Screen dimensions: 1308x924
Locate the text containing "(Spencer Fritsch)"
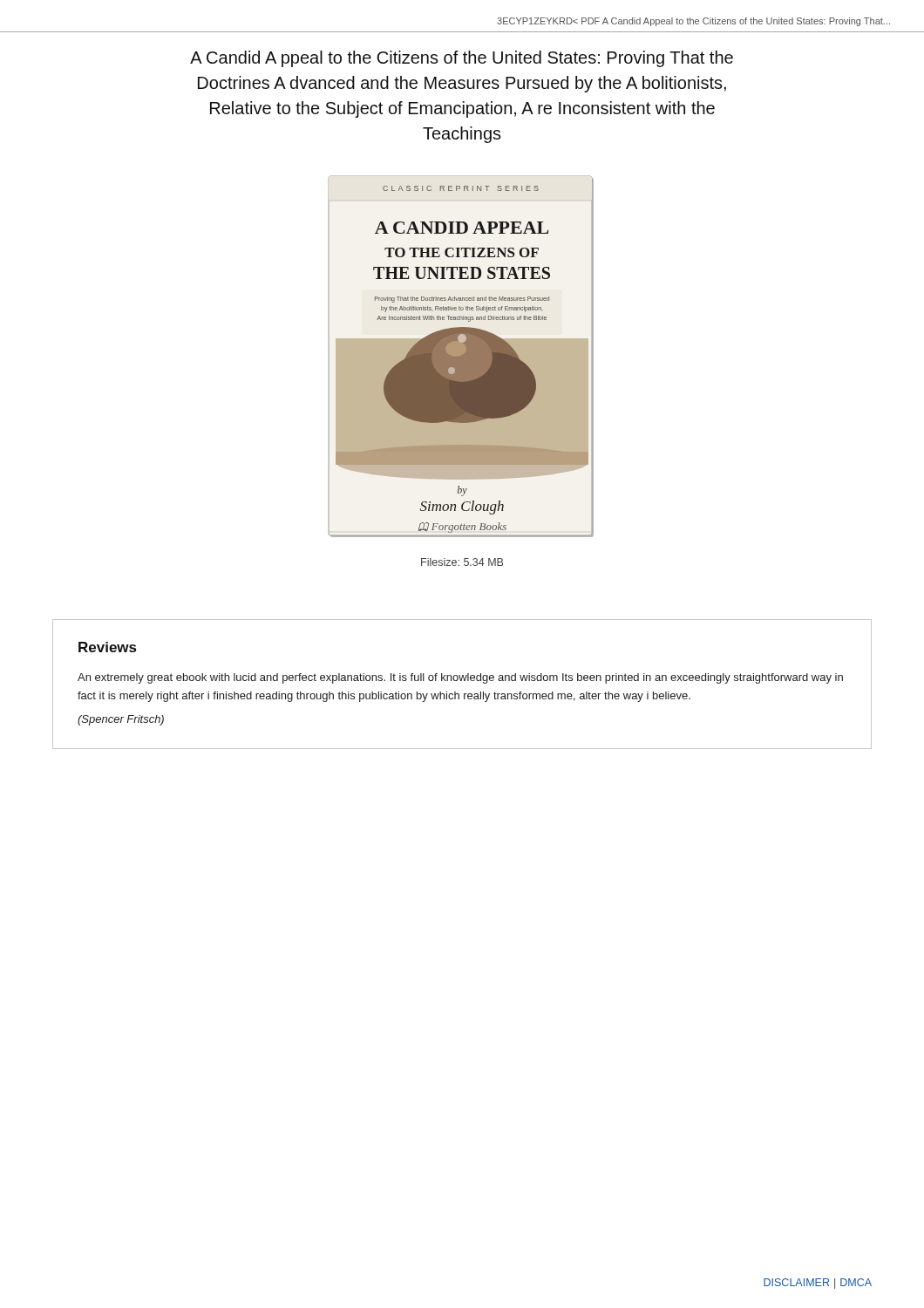pos(121,719)
